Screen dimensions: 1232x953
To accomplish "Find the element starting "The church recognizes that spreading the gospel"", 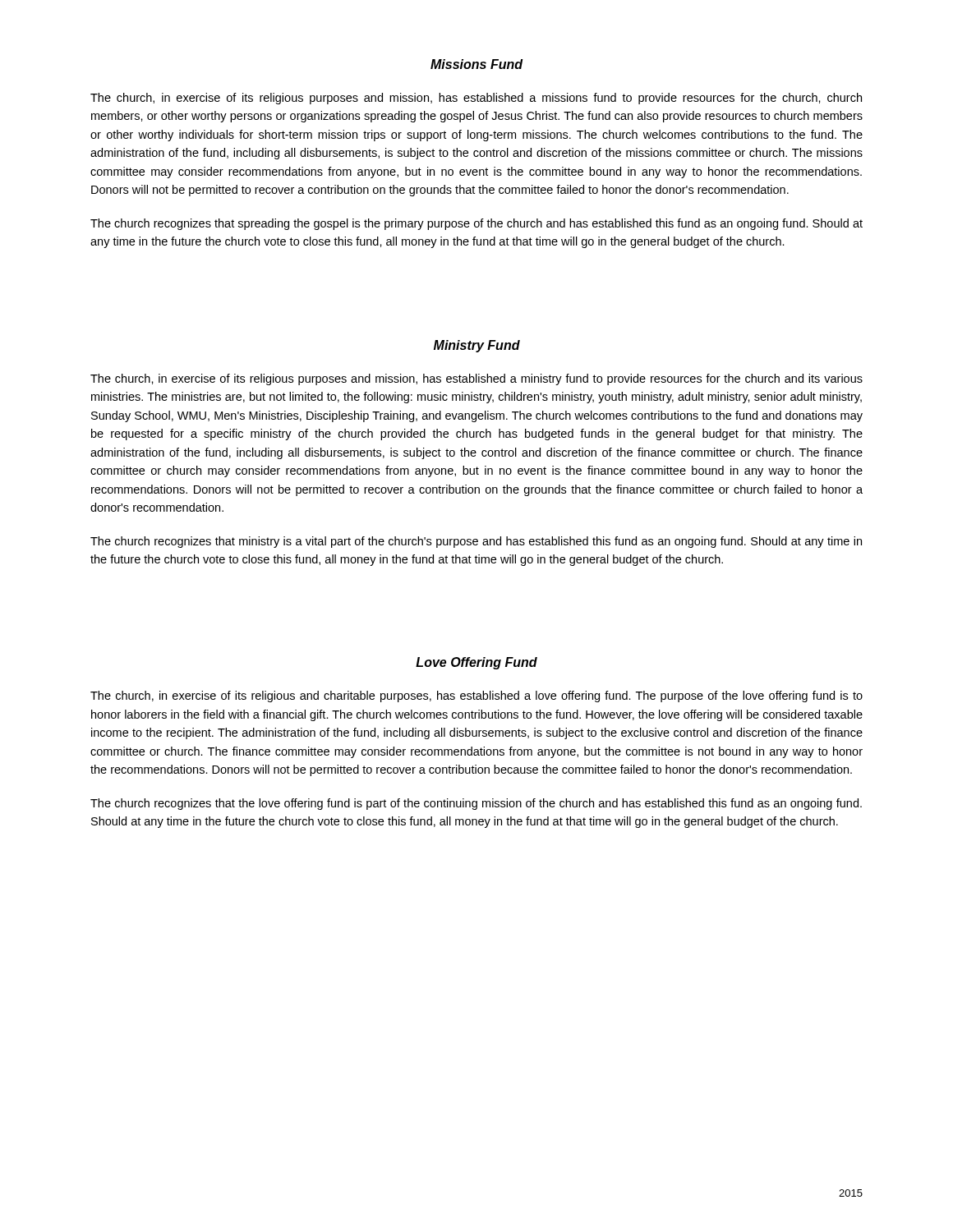I will tap(476, 232).
